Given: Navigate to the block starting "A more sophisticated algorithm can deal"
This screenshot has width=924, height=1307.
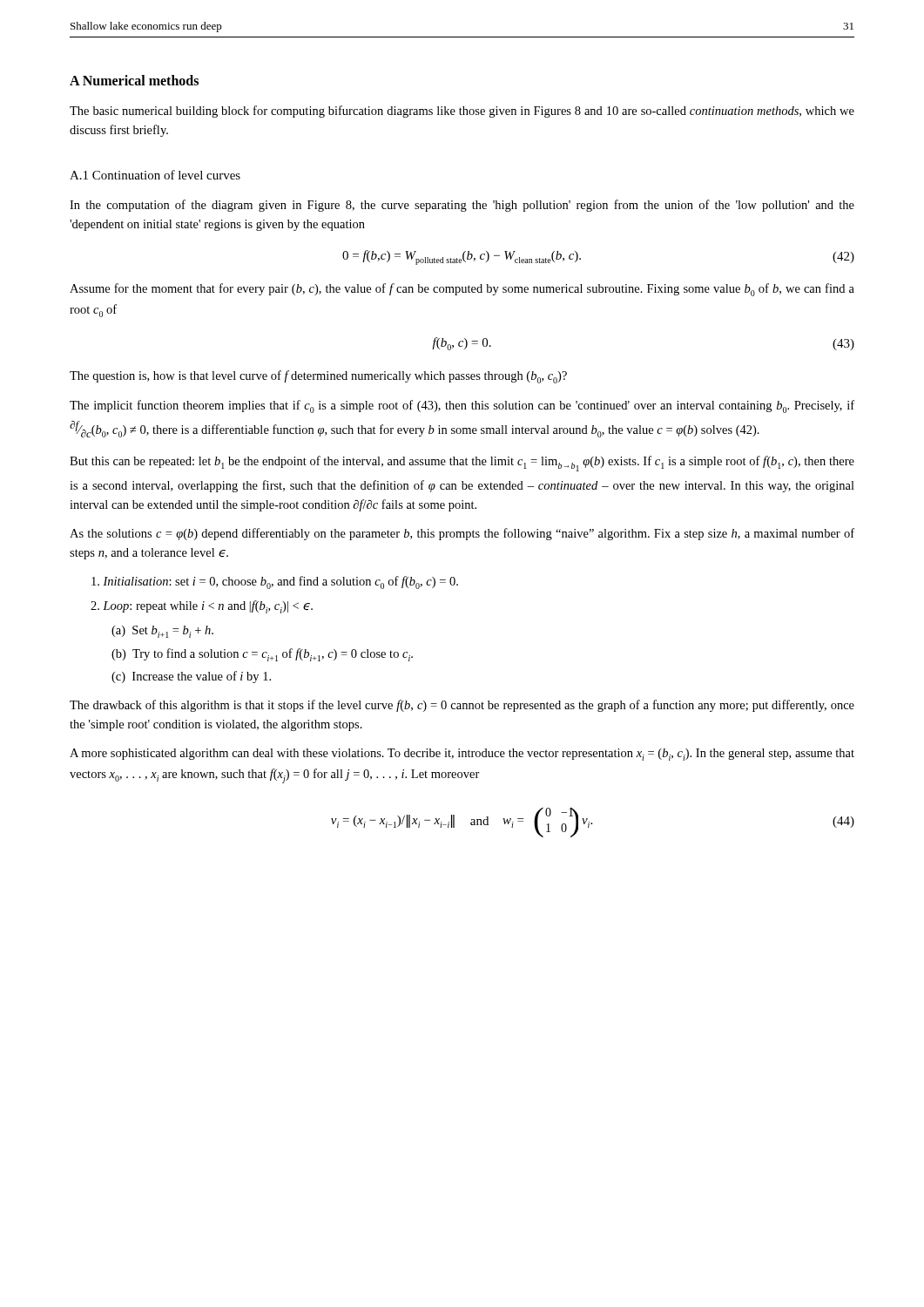Looking at the screenshot, I should click(x=462, y=764).
